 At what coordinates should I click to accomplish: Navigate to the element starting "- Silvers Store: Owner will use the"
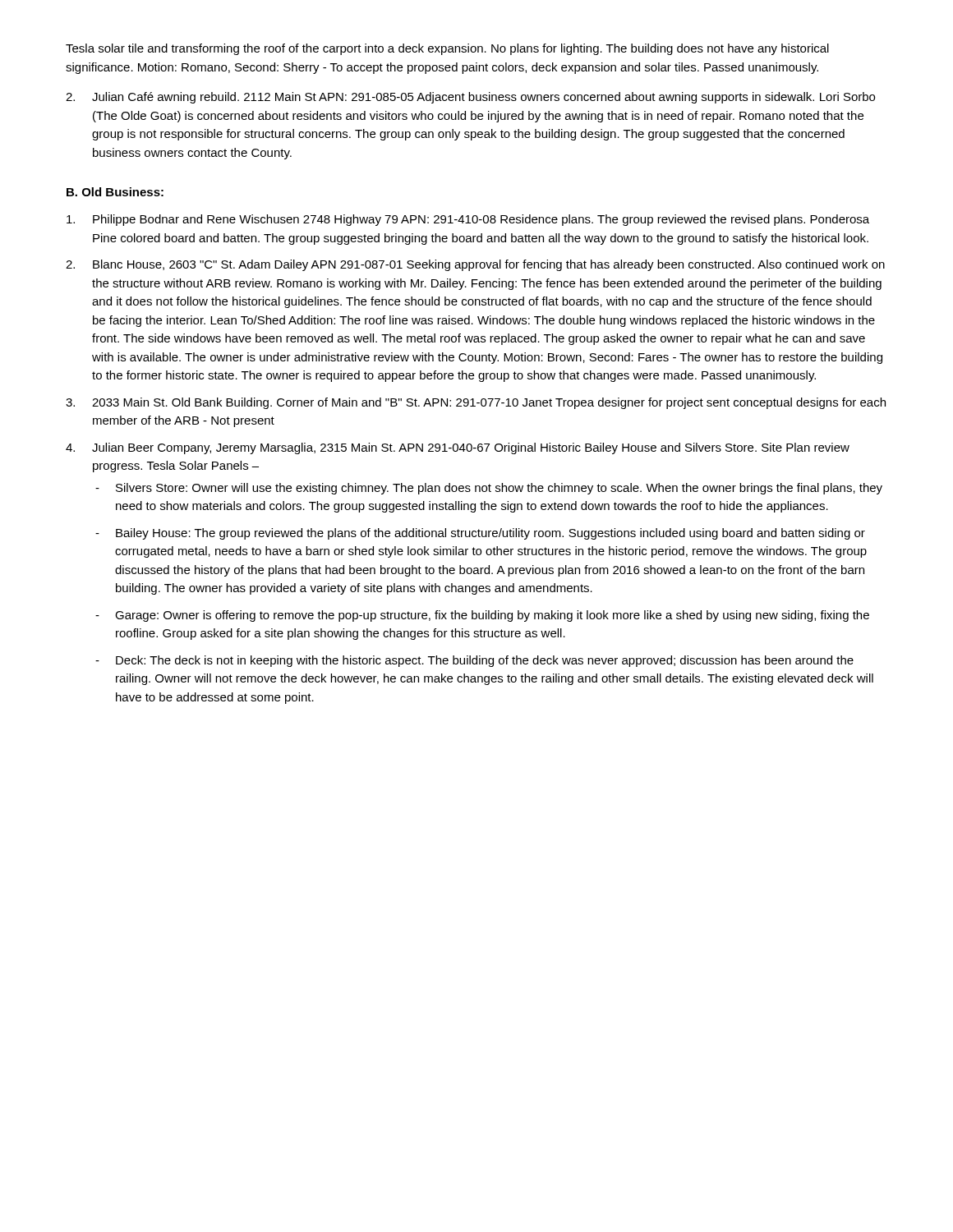pyautogui.click(x=490, y=497)
